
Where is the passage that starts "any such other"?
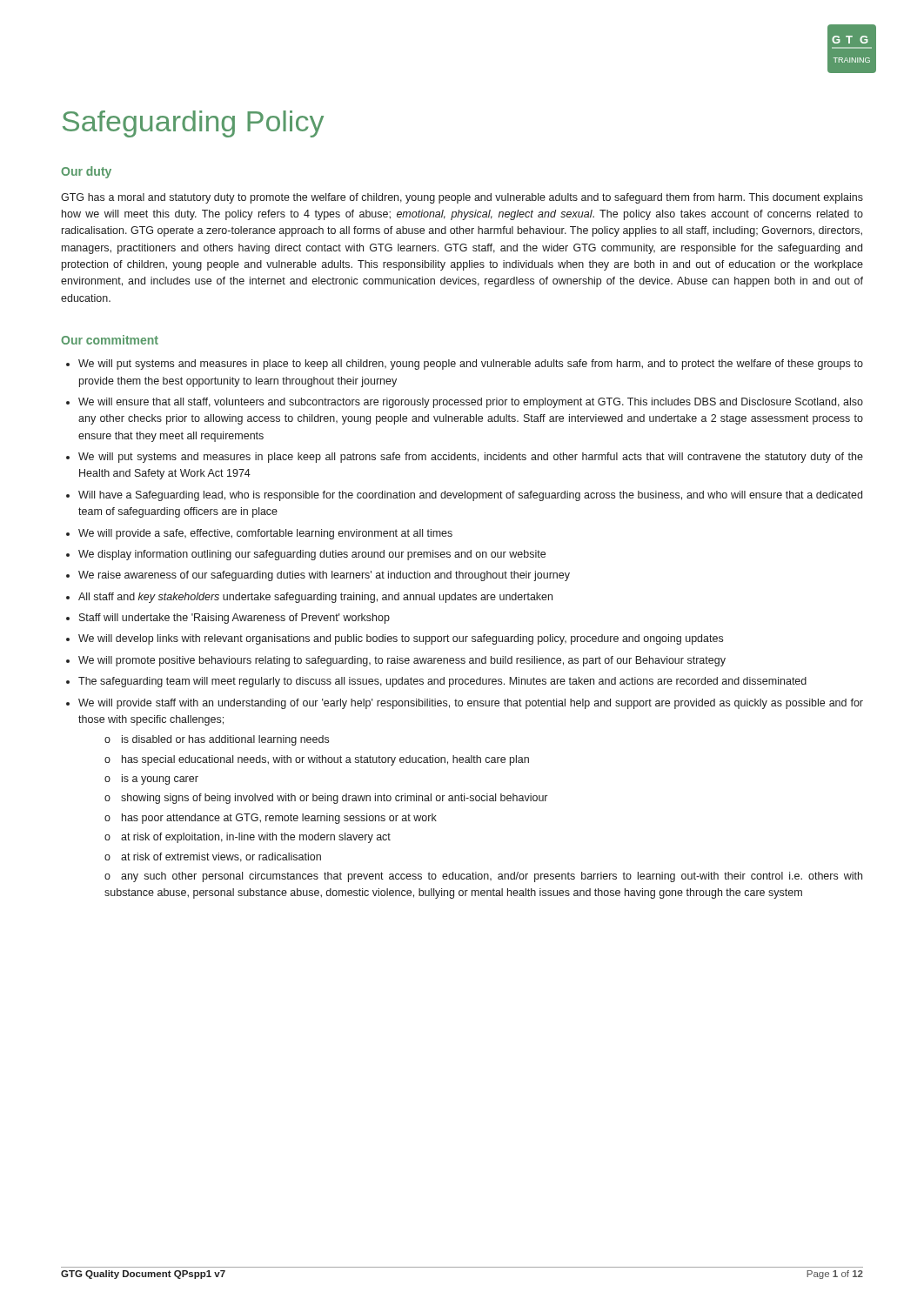coord(484,885)
